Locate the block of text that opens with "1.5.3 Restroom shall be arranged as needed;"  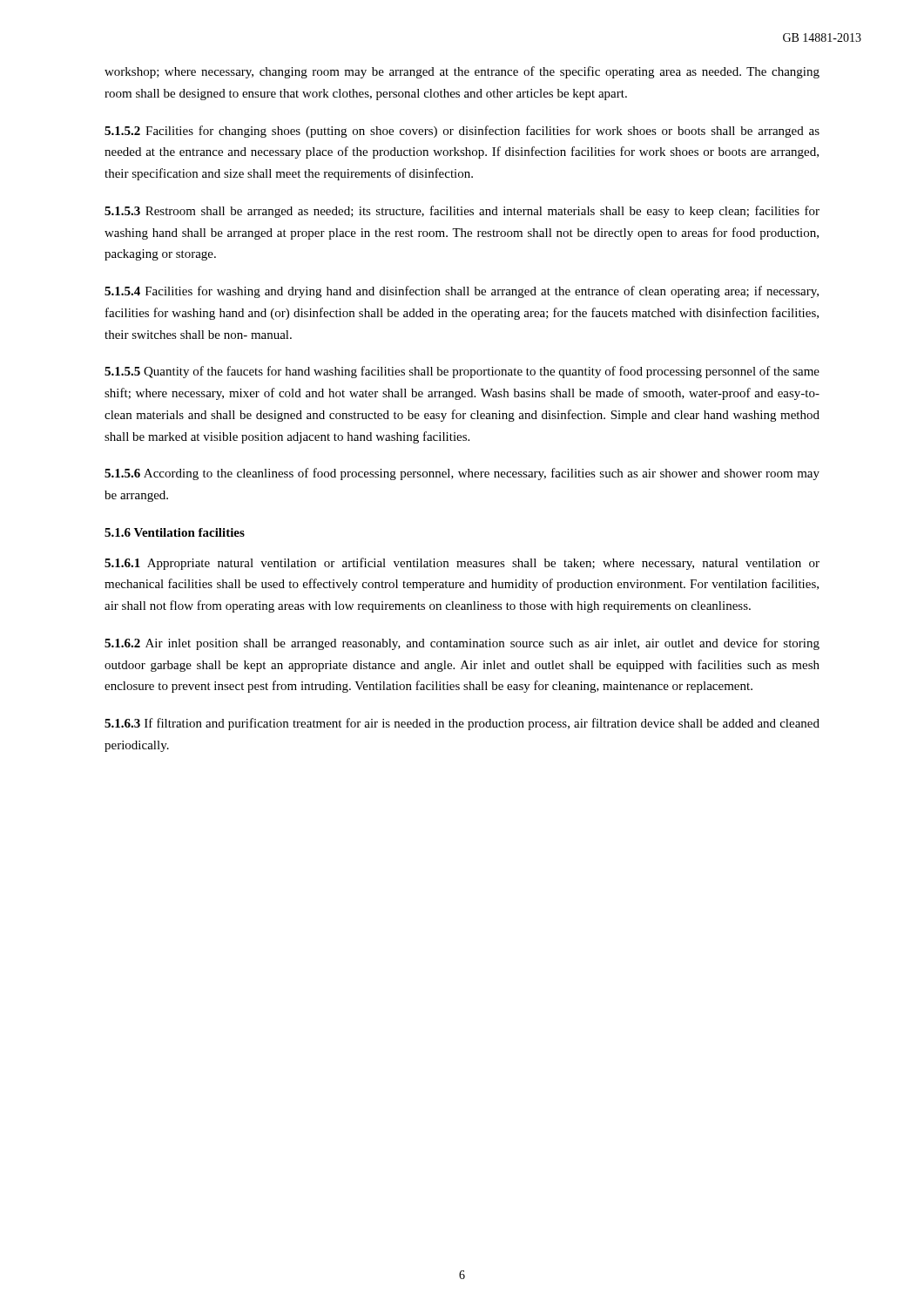(462, 232)
